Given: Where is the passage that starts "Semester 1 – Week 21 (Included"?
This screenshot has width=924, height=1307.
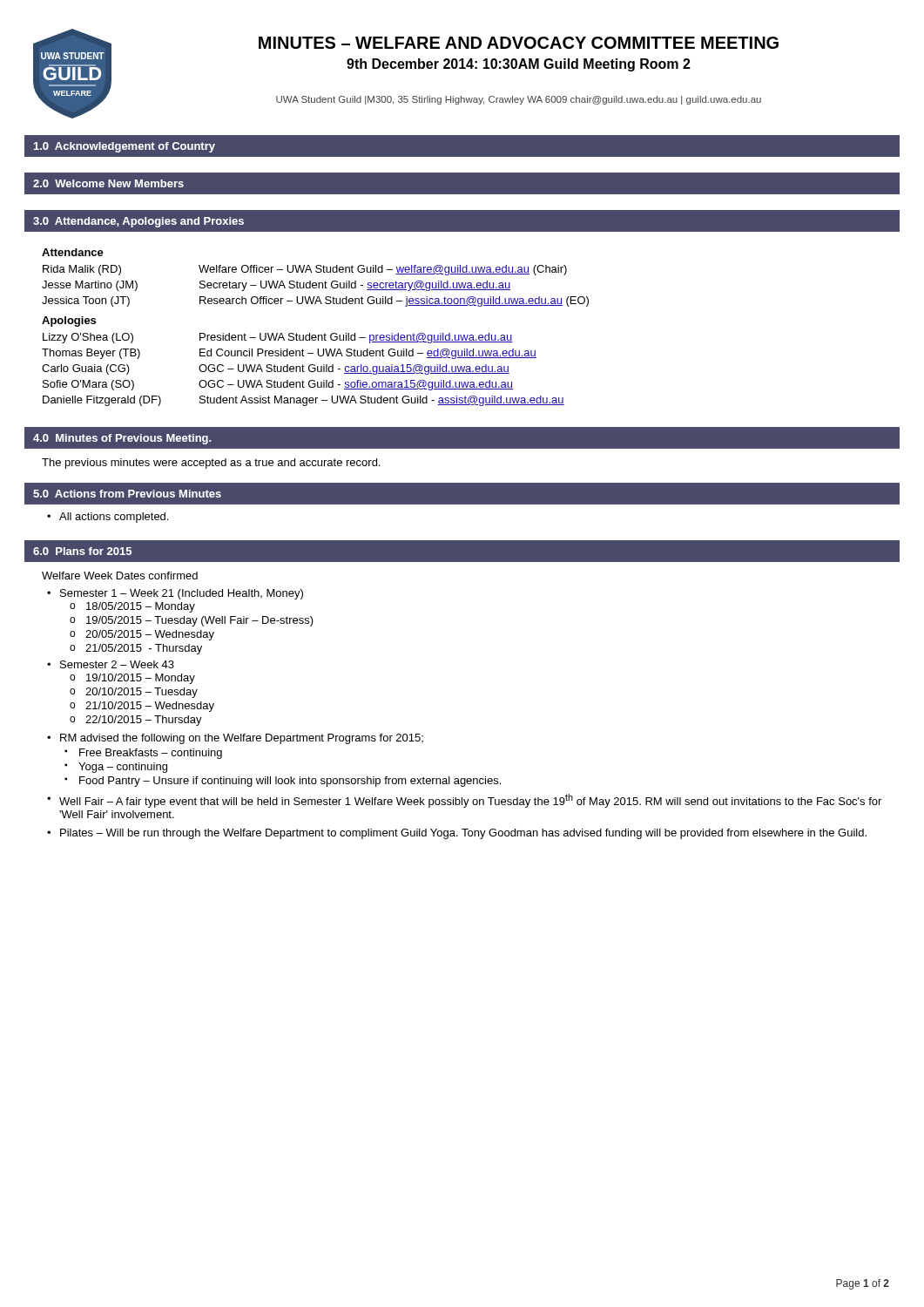Looking at the screenshot, I should (182, 594).
